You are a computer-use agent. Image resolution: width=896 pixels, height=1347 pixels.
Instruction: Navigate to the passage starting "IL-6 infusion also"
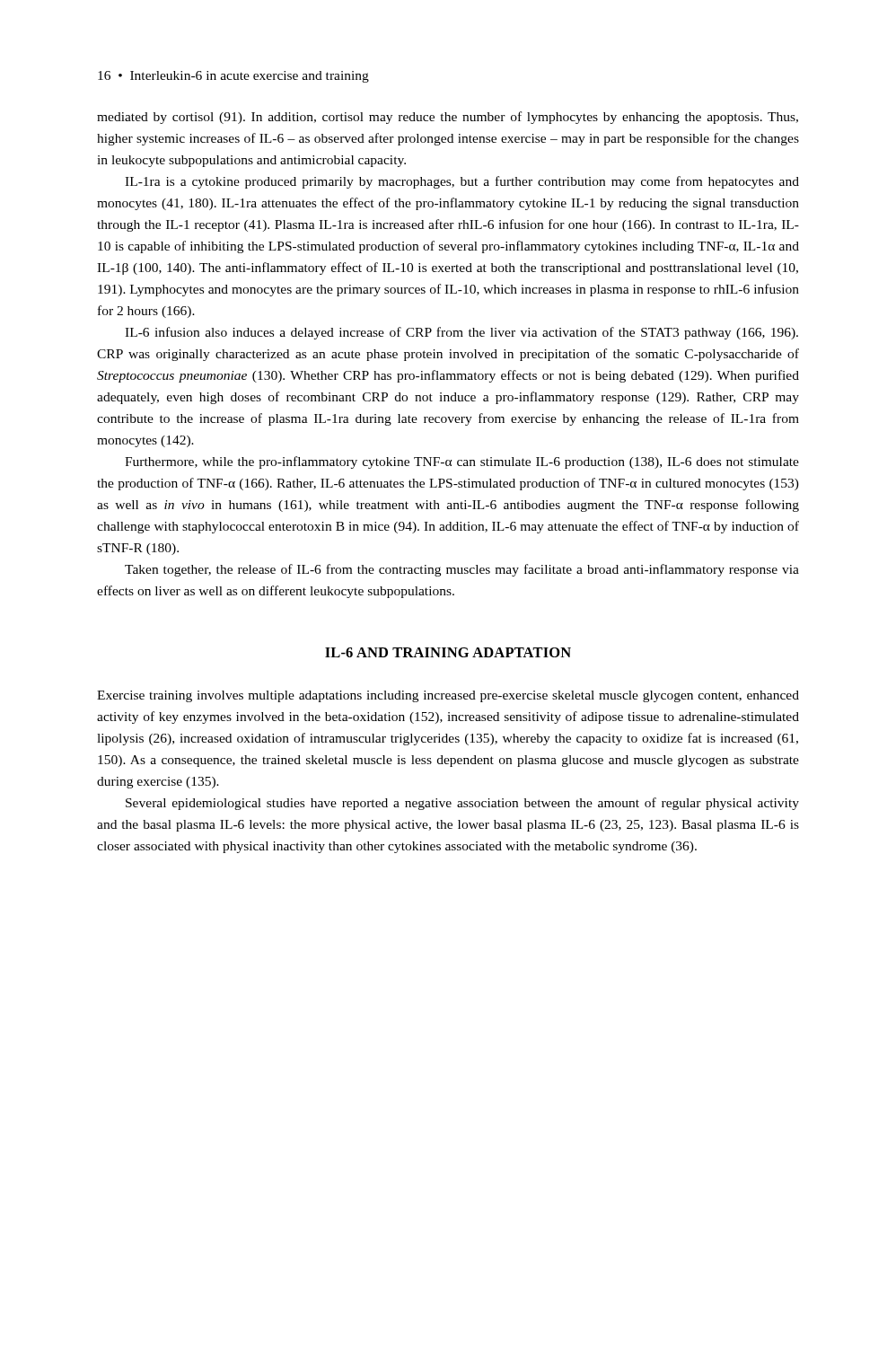(x=448, y=386)
